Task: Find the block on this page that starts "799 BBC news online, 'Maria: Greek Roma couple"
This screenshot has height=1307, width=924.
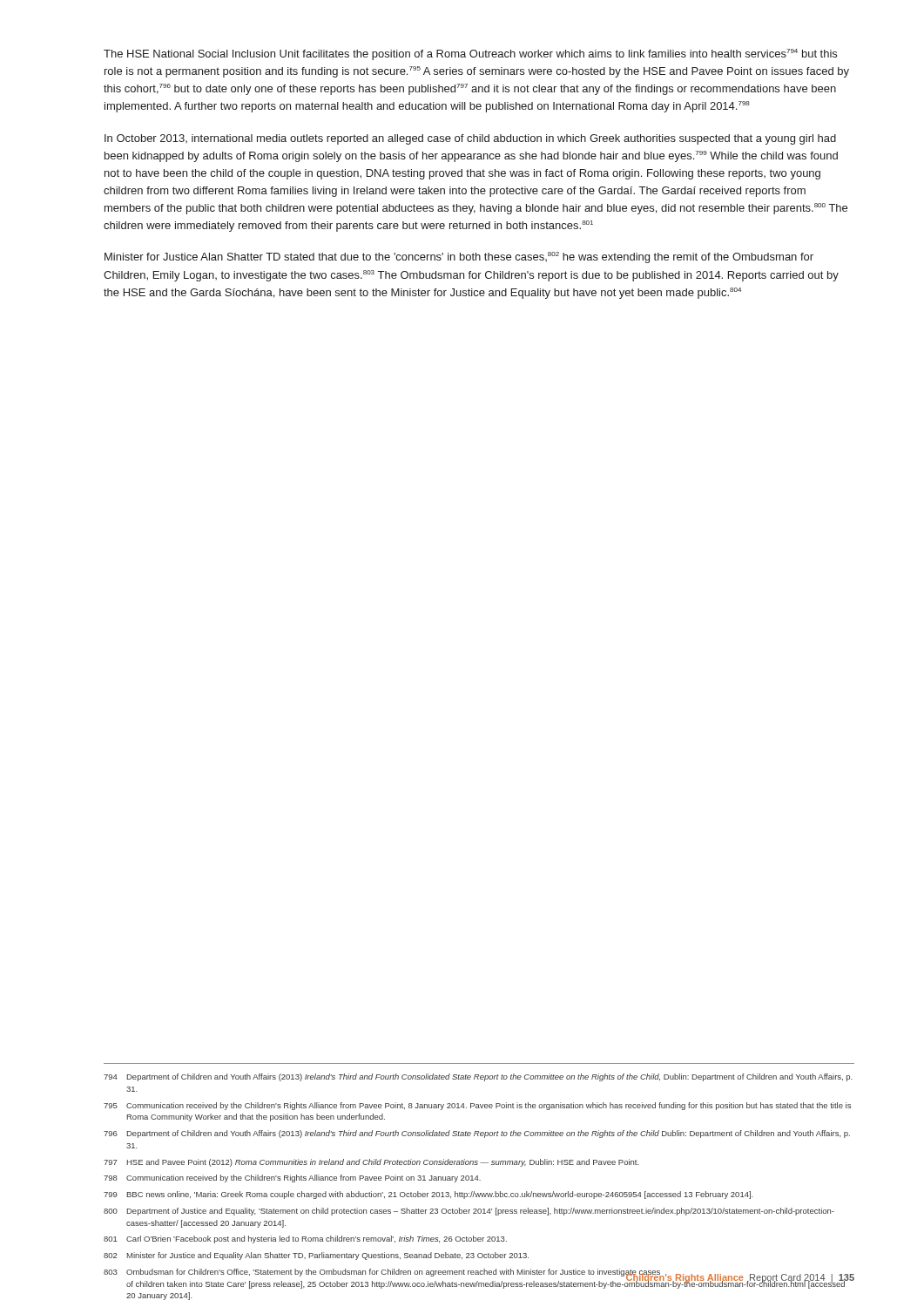Action: click(x=429, y=1195)
